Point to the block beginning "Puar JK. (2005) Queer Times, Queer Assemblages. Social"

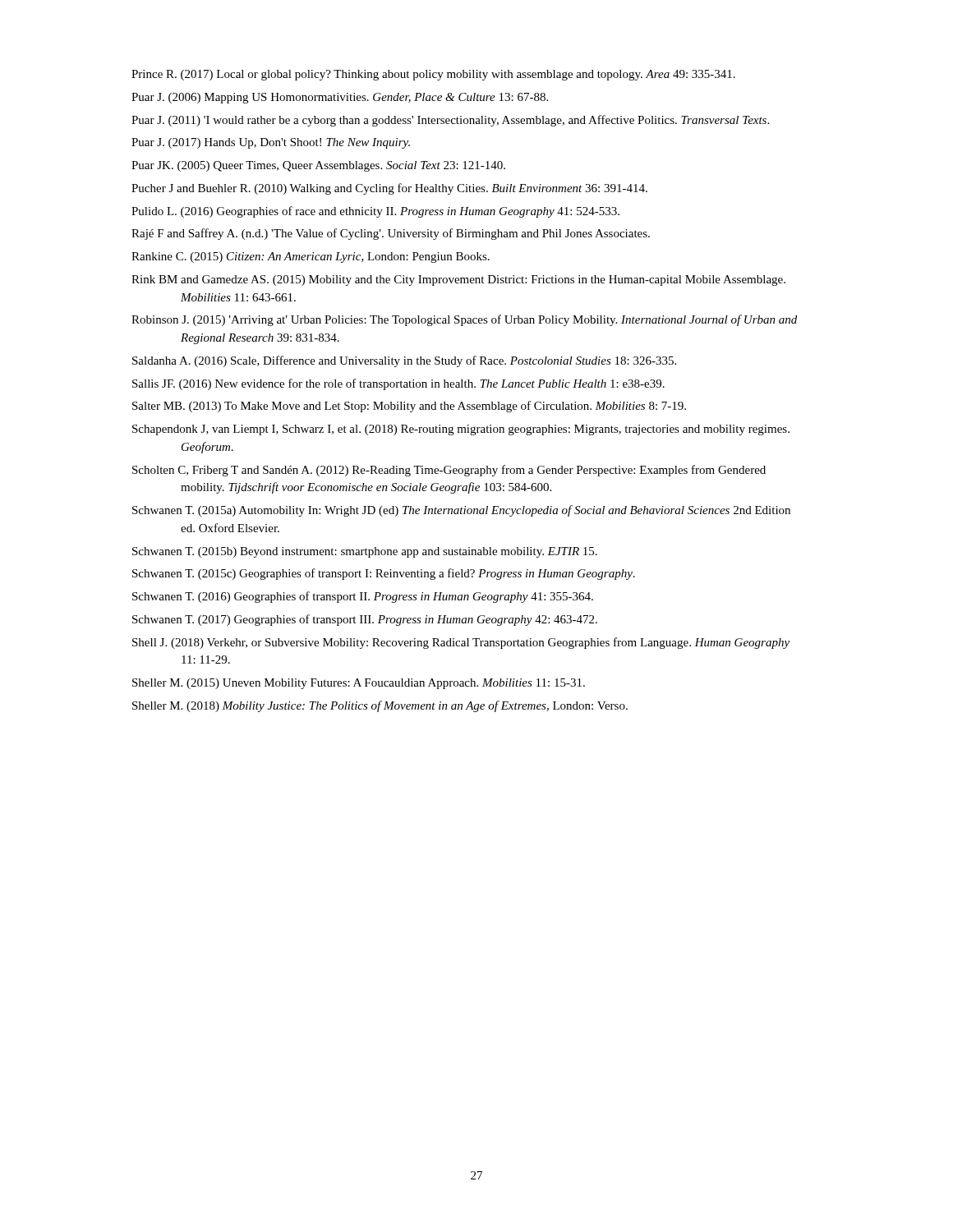coord(319,165)
